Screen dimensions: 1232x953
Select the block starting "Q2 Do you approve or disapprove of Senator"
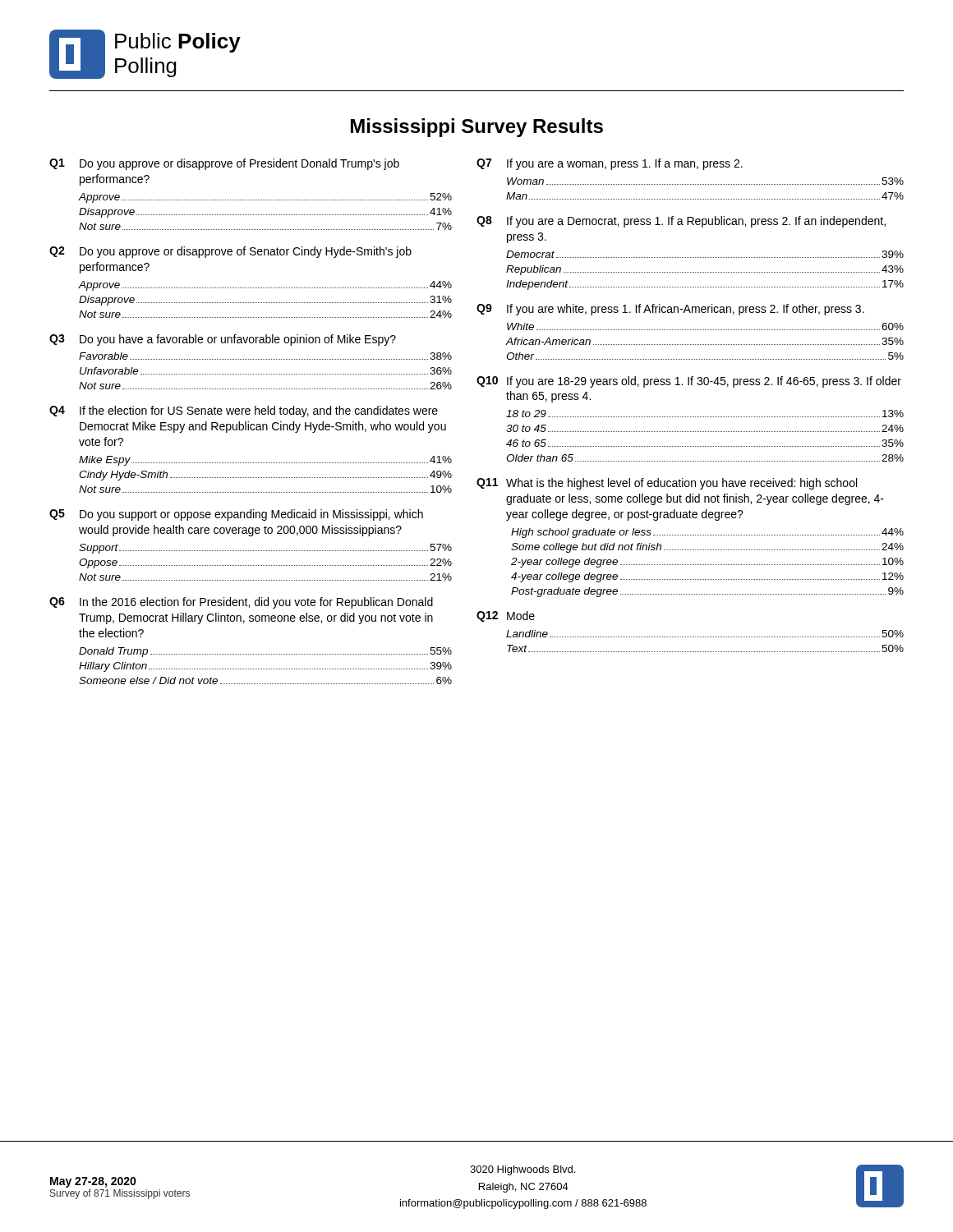point(251,282)
